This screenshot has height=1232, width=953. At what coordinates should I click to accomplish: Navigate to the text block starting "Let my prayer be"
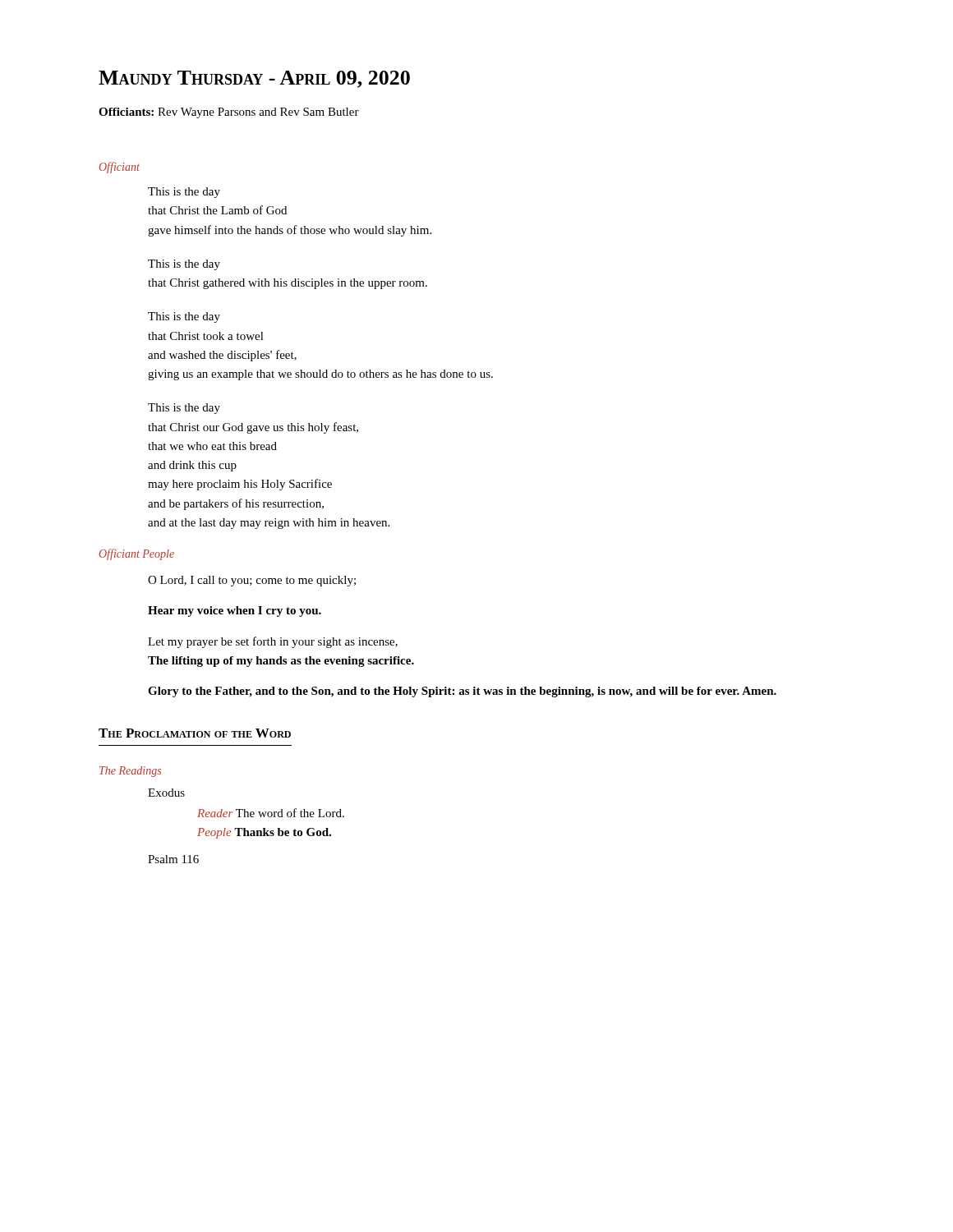coord(281,651)
